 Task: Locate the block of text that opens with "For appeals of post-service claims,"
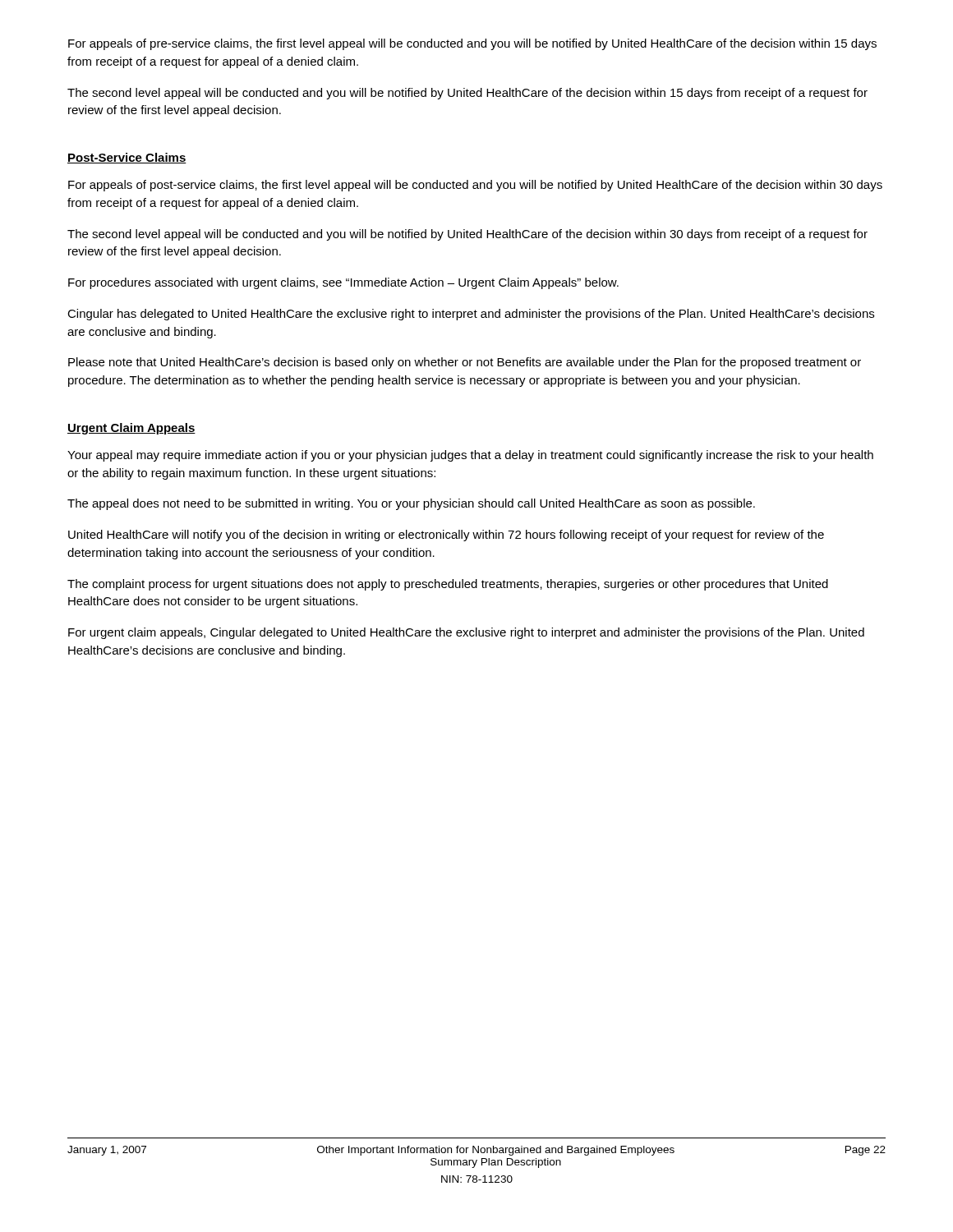(x=475, y=193)
